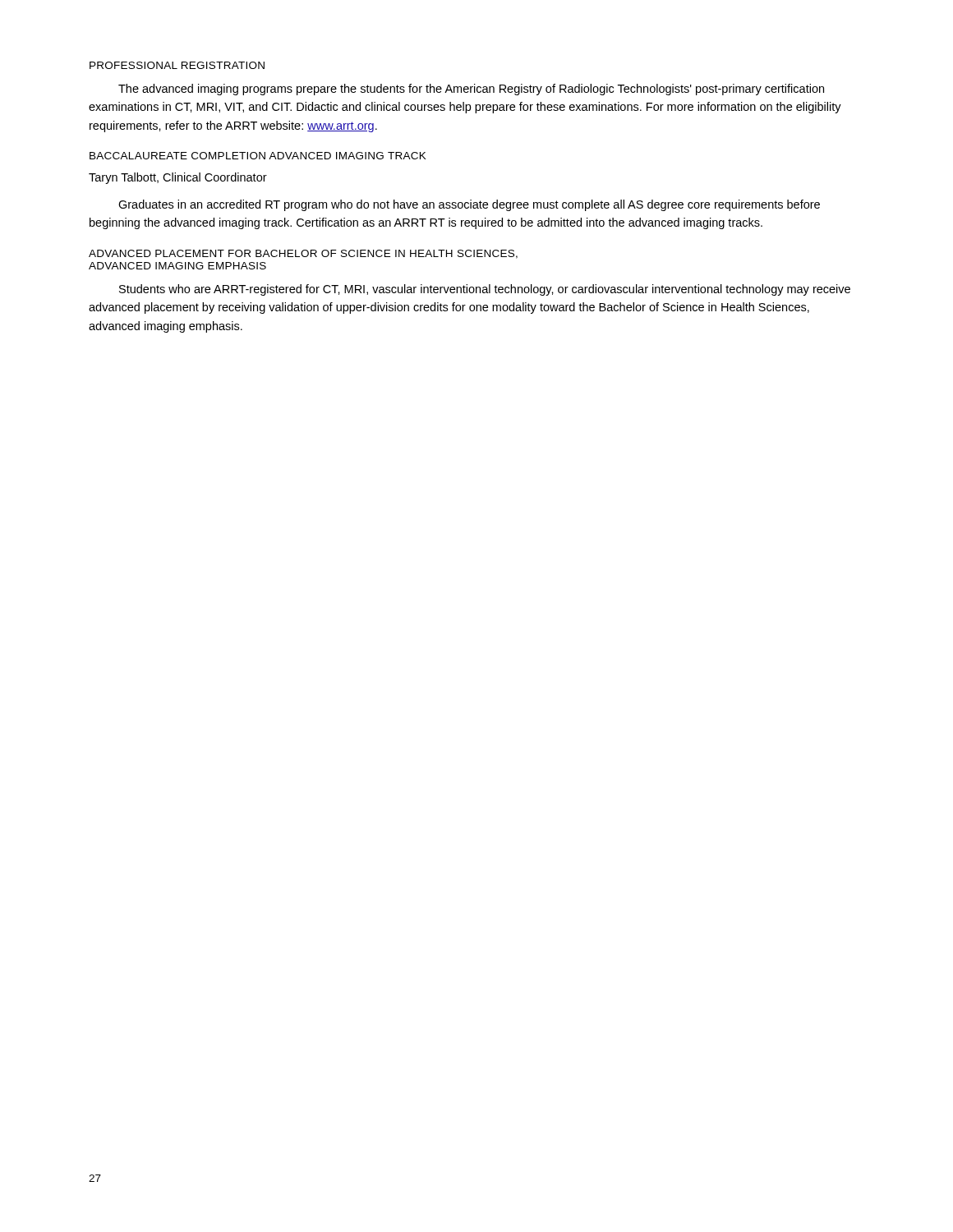Click where it says "PROFESSIONAL REGISTRATION"
The height and width of the screenshot is (1232, 953).
coord(177,65)
